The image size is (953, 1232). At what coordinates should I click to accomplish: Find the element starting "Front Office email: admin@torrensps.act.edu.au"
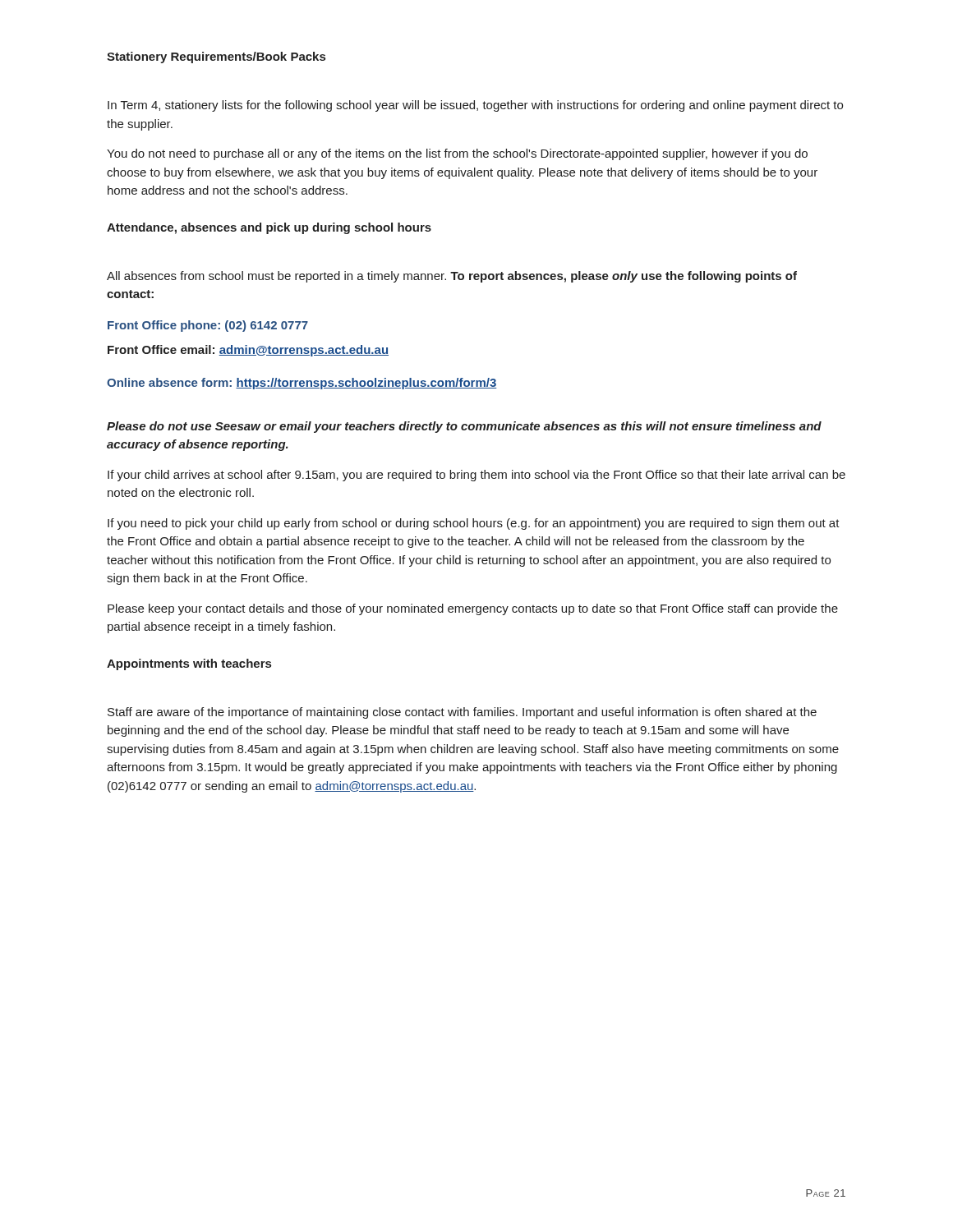248,349
